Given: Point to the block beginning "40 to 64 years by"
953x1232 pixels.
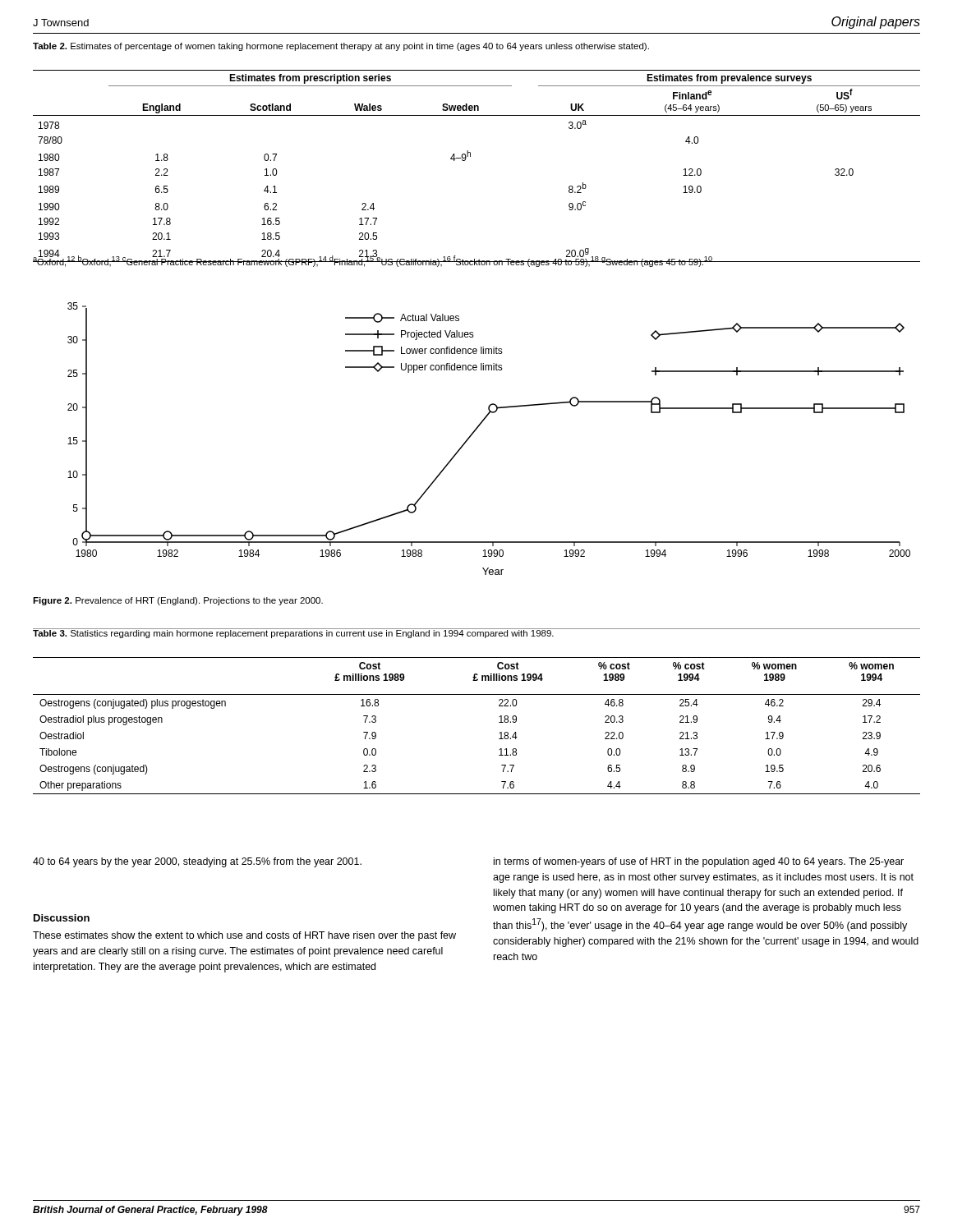Looking at the screenshot, I should click(198, 862).
